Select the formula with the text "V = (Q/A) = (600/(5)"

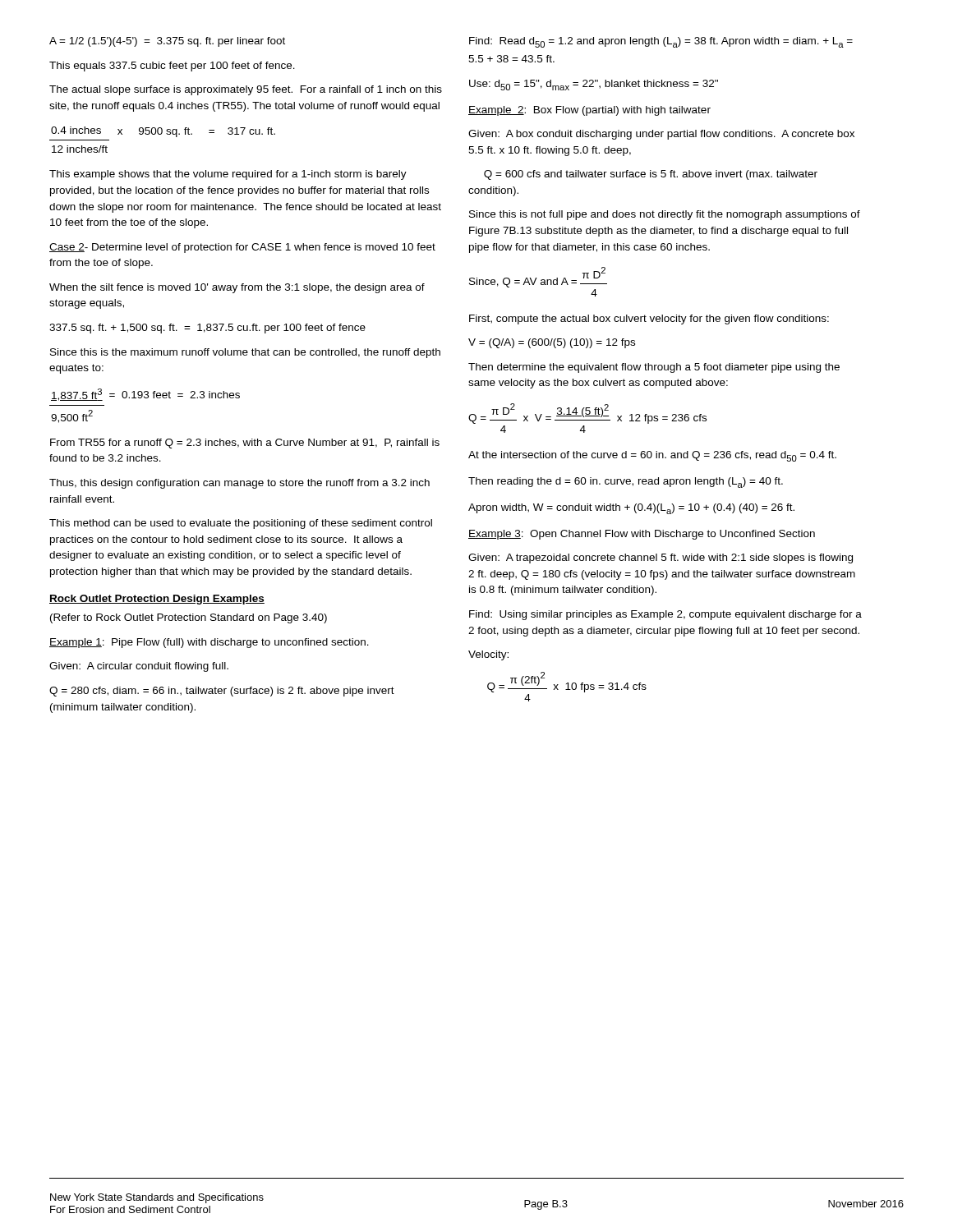pos(552,342)
